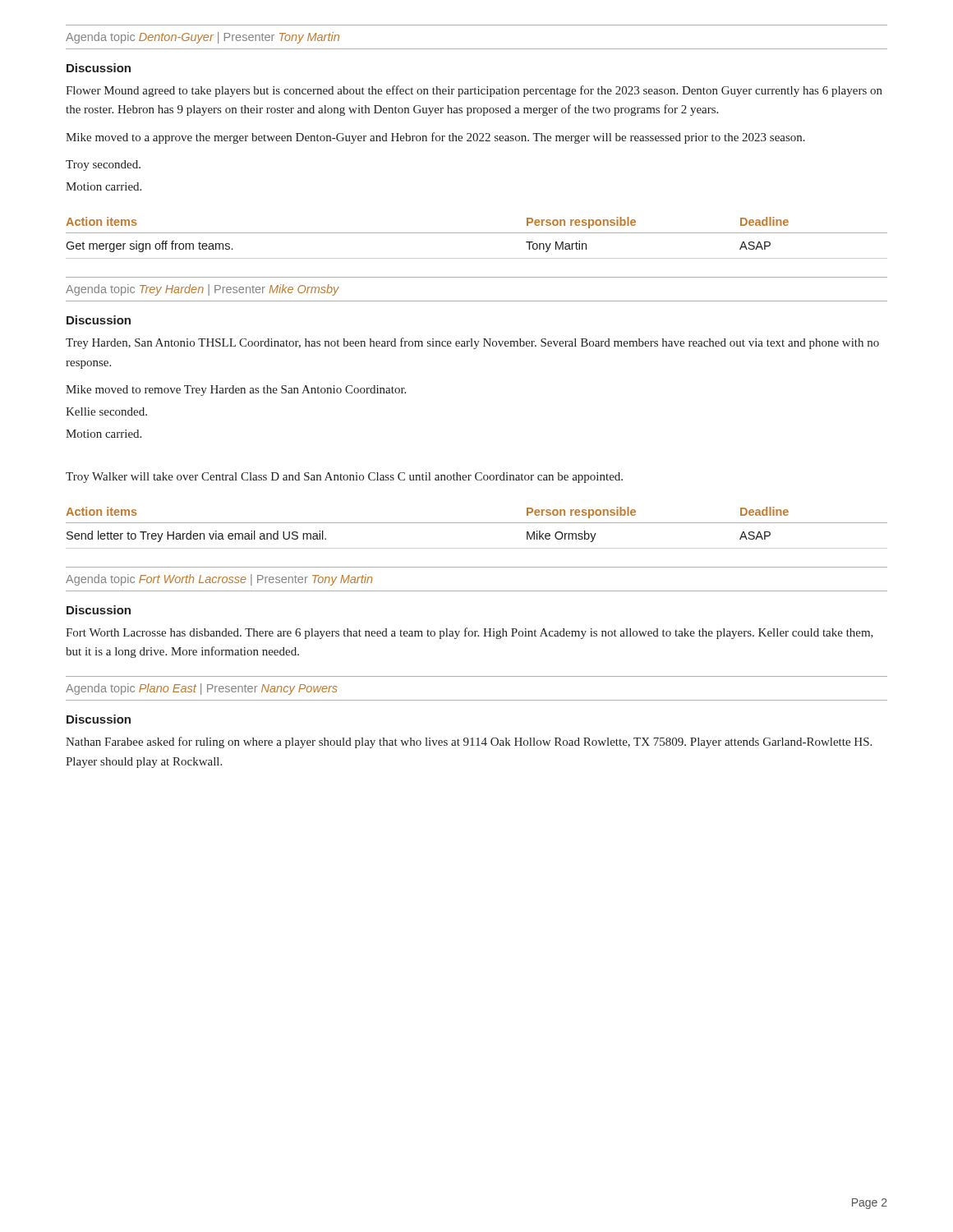Screen dimensions: 1232x953
Task: Click on the text block containing "Mike moved to remove Trey"
Action: tap(236, 389)
